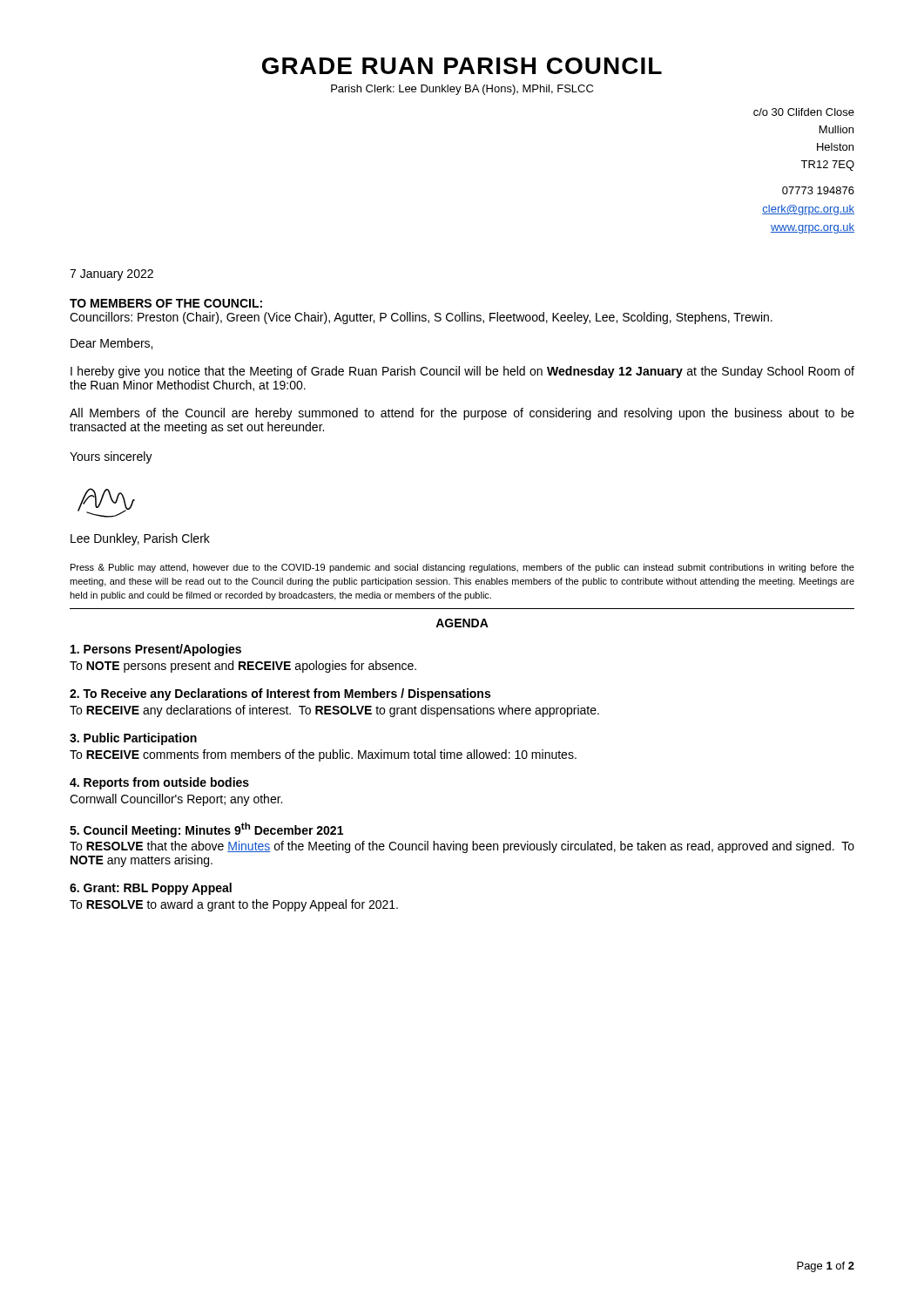Screen dimensions: 1307x924
Task: Navigate to the passage starting "Lee Dunkley, Parish Clerk"
Action: click(140, 538)
